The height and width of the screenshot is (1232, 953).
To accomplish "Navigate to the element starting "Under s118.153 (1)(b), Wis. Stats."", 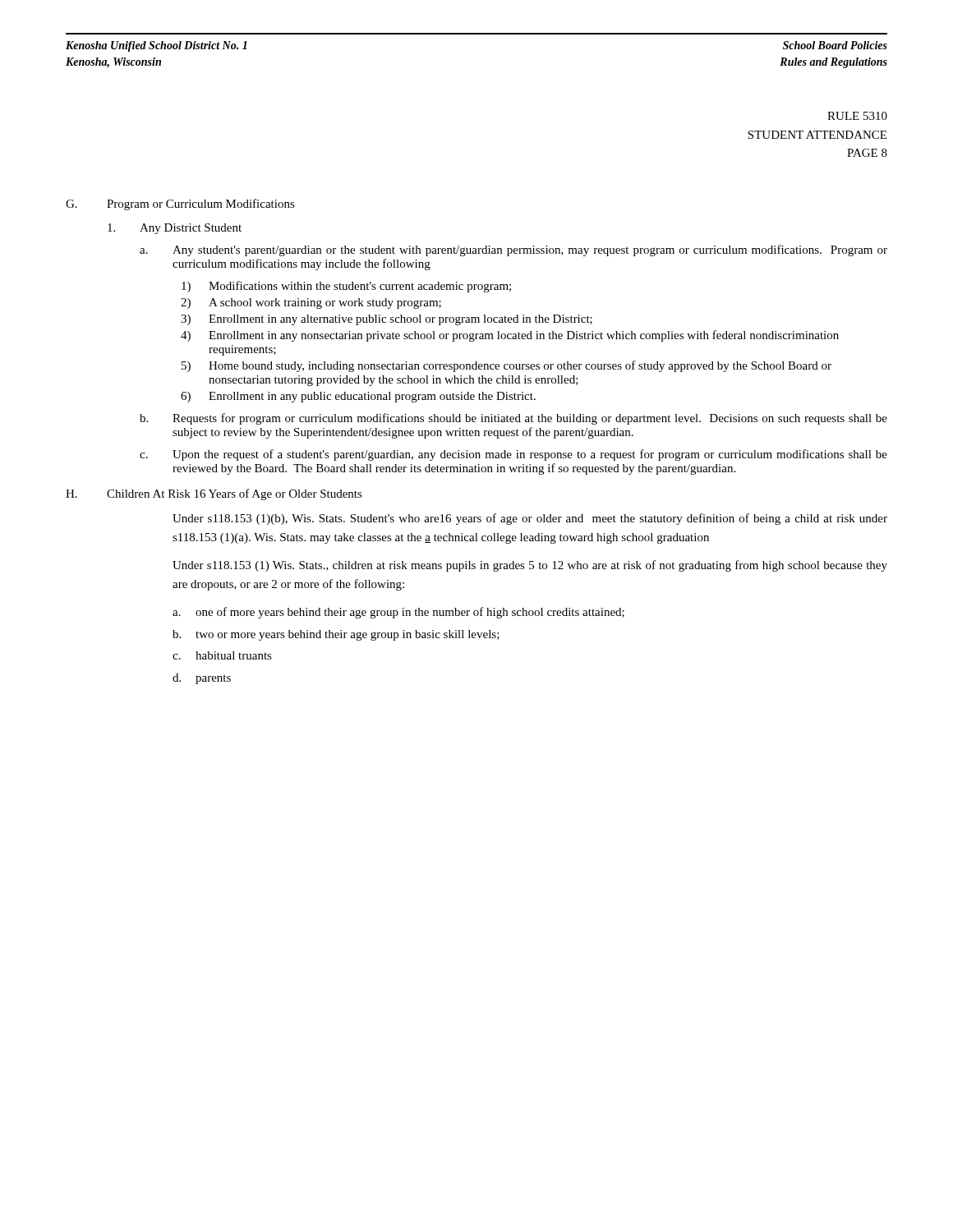I will click(530, 527).
